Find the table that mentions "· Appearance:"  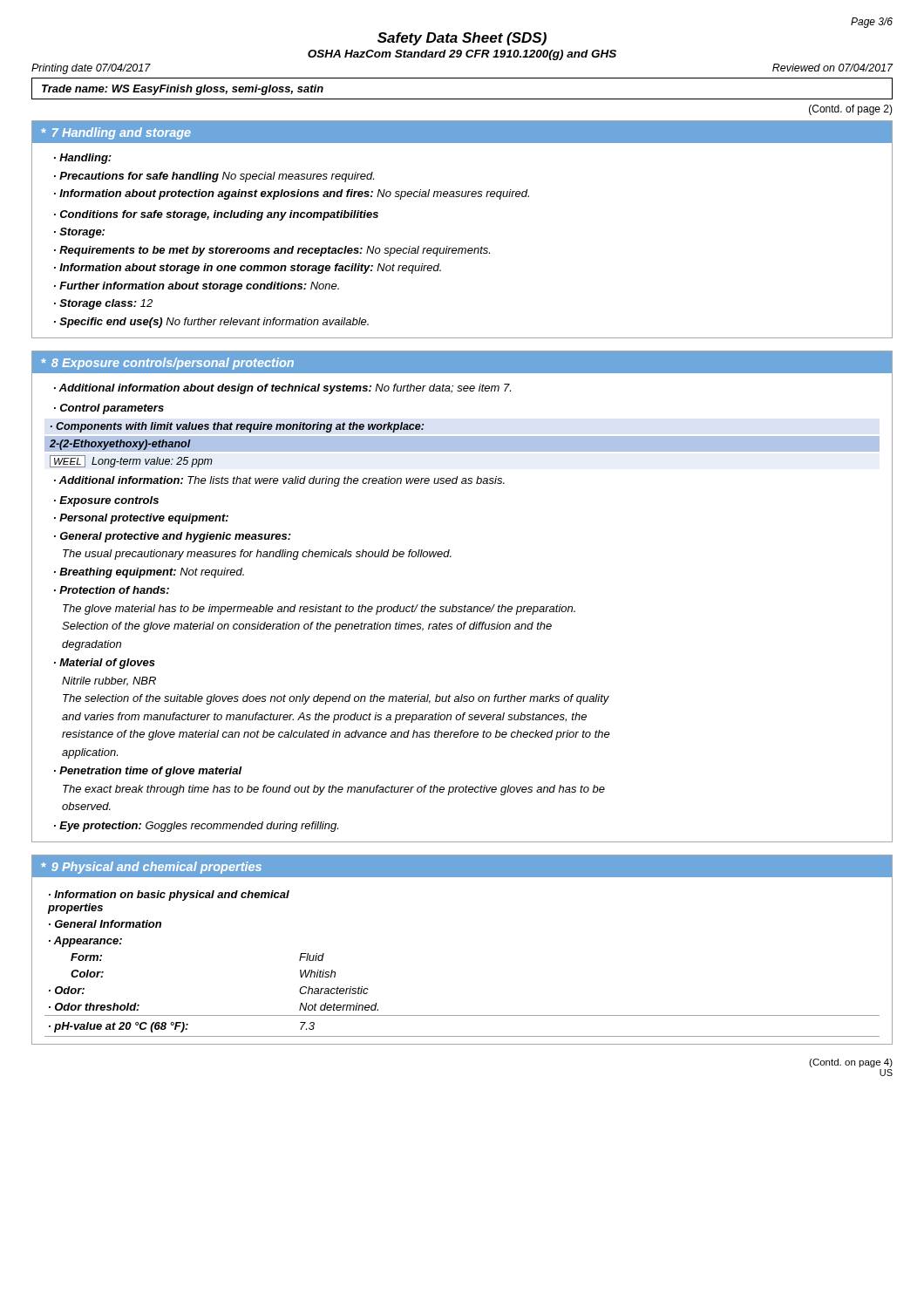pyautogui.click(x=462, y=961)
